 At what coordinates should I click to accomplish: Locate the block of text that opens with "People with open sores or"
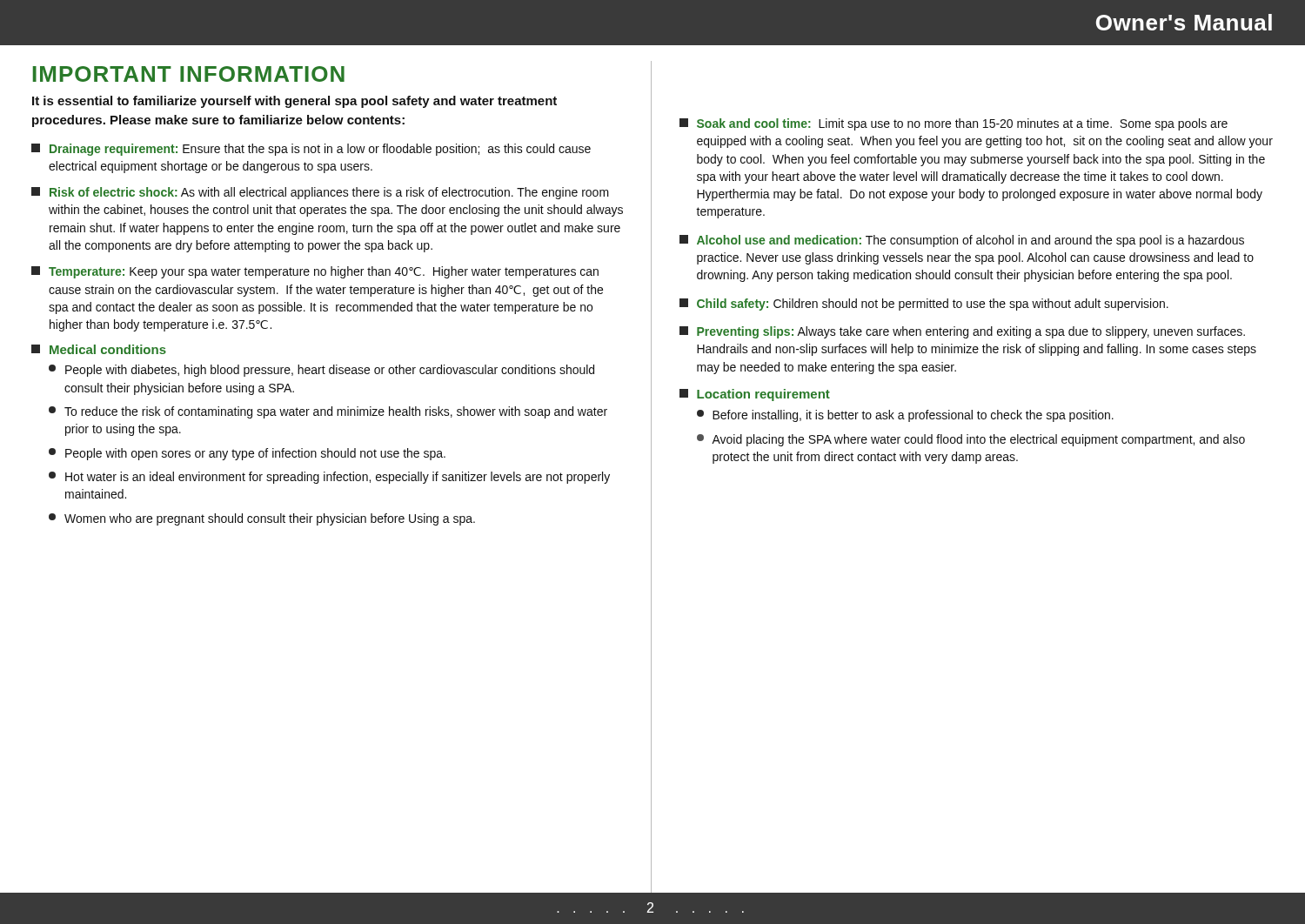(247, 453)
